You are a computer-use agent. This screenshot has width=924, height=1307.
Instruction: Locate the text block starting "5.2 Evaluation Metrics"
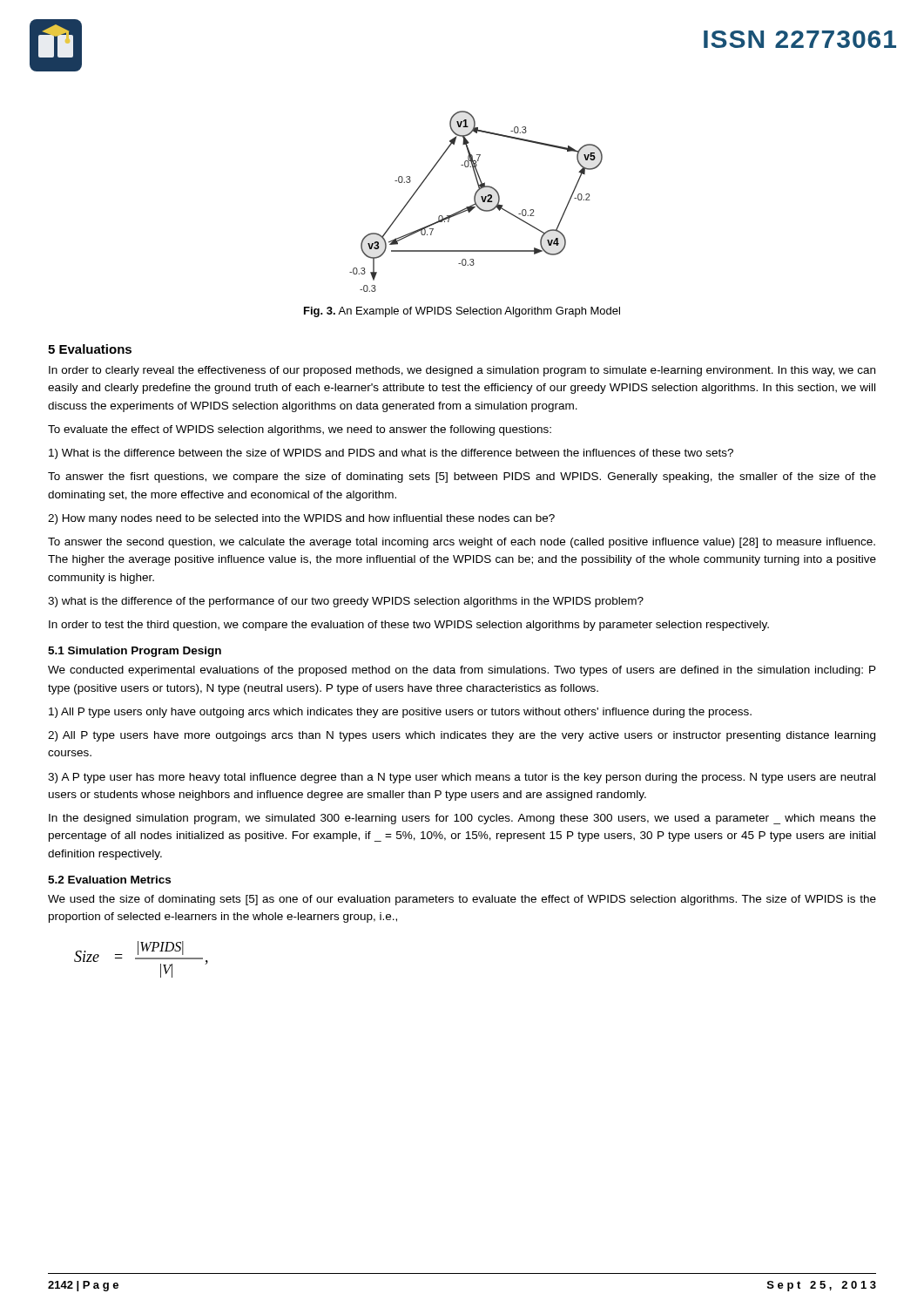tap(110, 879)
